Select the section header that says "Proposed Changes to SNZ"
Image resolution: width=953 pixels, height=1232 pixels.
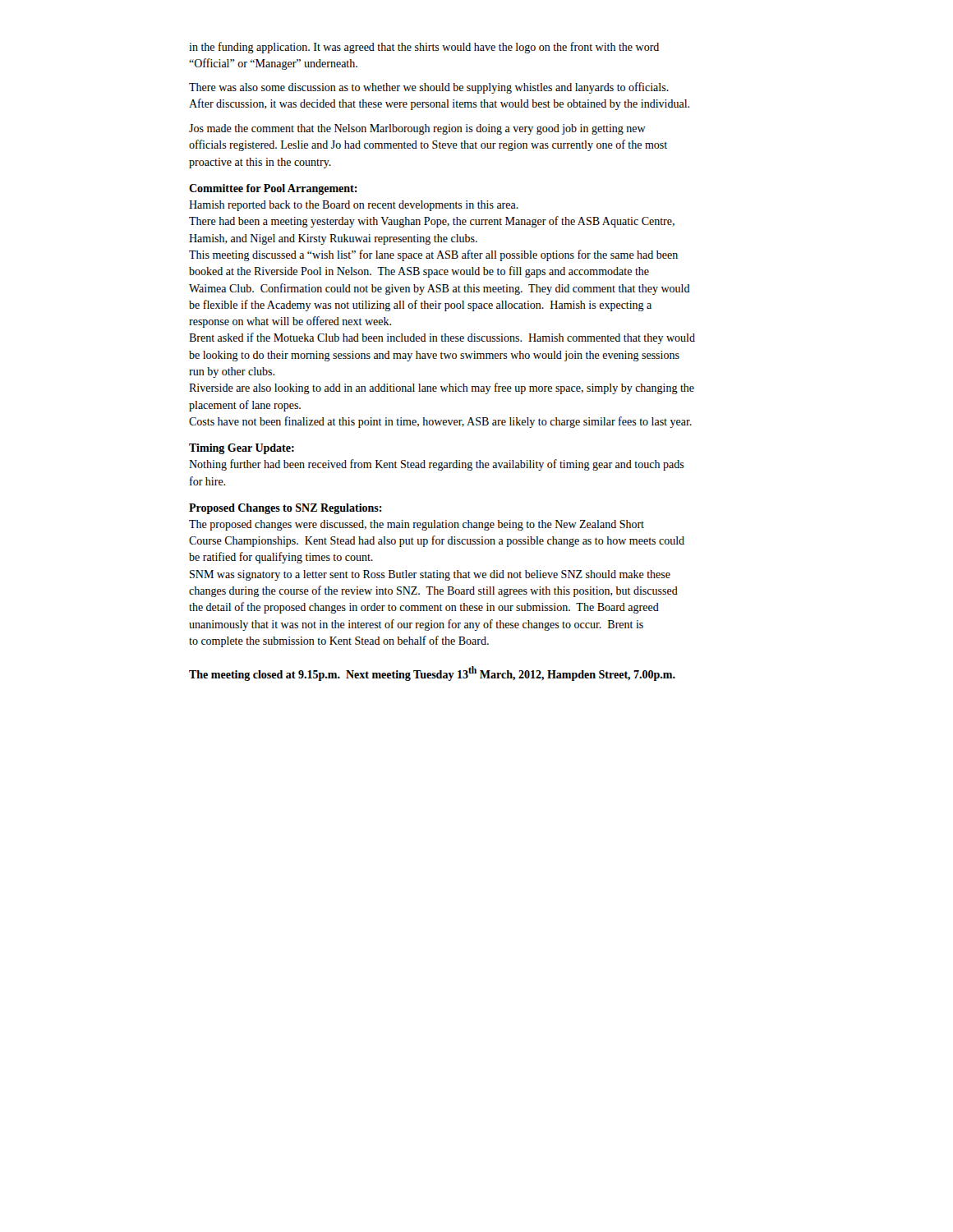click(286, 508)
